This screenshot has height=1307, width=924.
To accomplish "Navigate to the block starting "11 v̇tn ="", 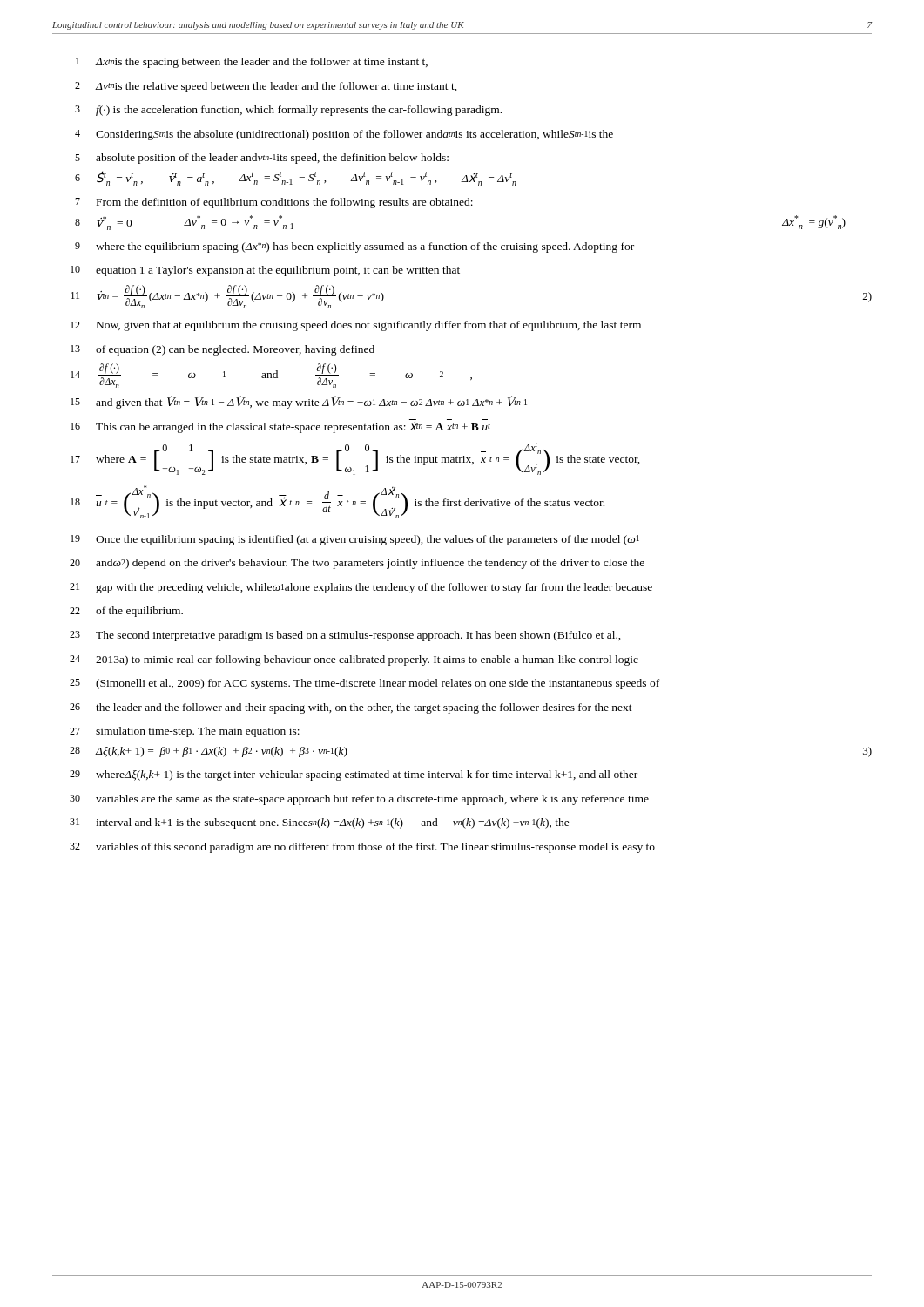I will pos(237,296).
